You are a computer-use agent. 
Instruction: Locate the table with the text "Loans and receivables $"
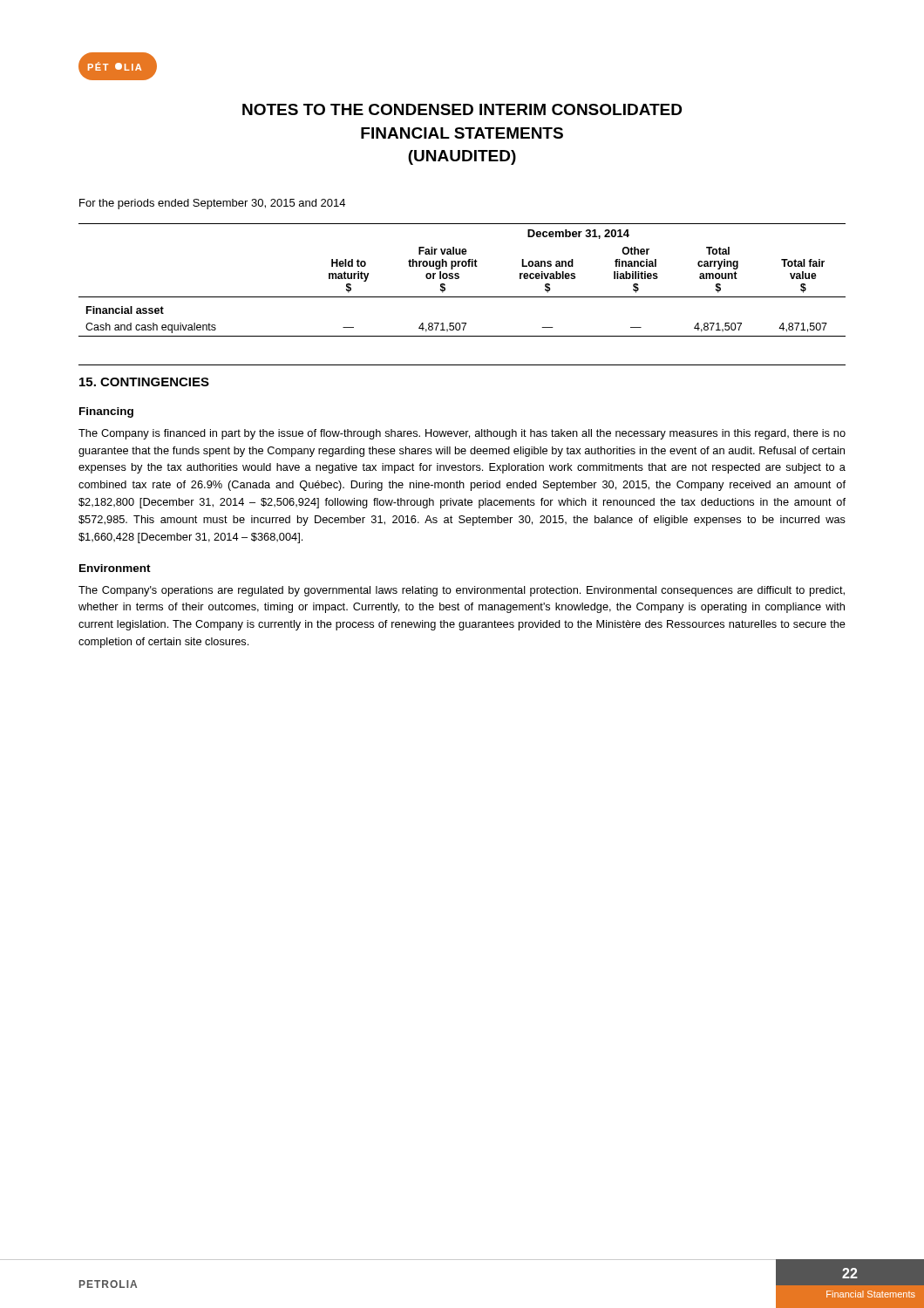462,280
